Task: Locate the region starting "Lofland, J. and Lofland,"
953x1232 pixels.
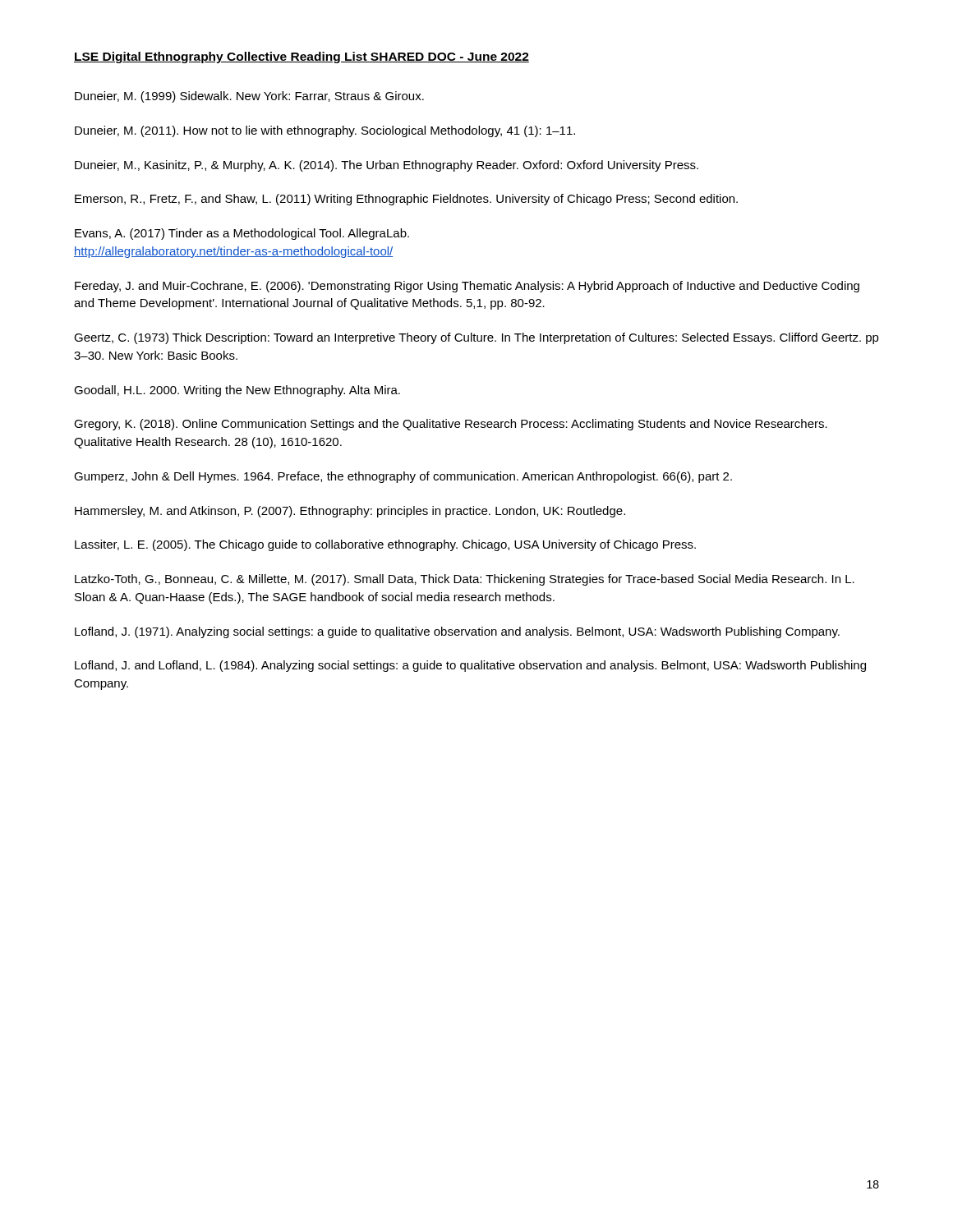Action: pos(470,674)
